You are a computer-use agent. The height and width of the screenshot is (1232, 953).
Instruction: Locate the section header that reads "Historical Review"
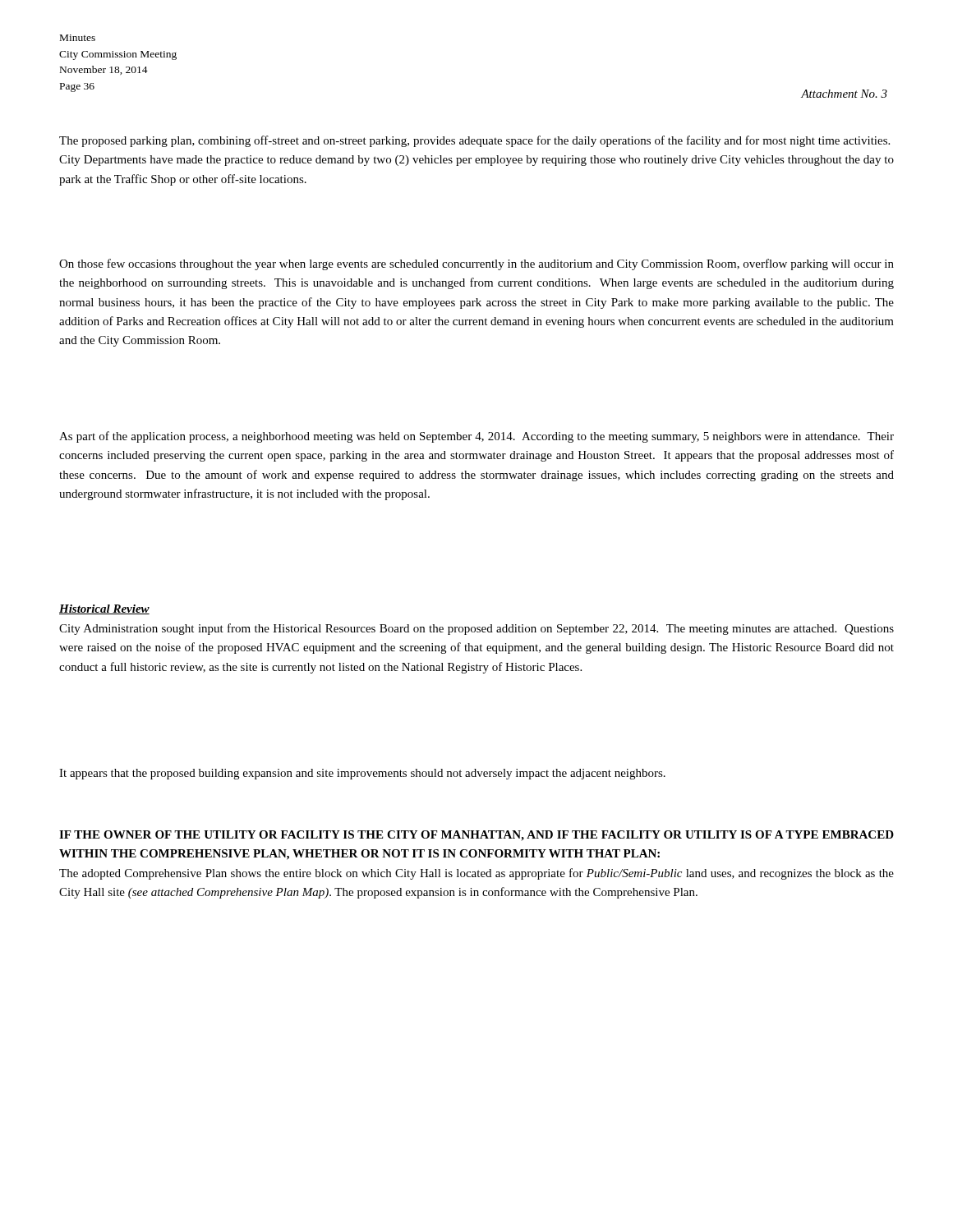coord(104,609)
